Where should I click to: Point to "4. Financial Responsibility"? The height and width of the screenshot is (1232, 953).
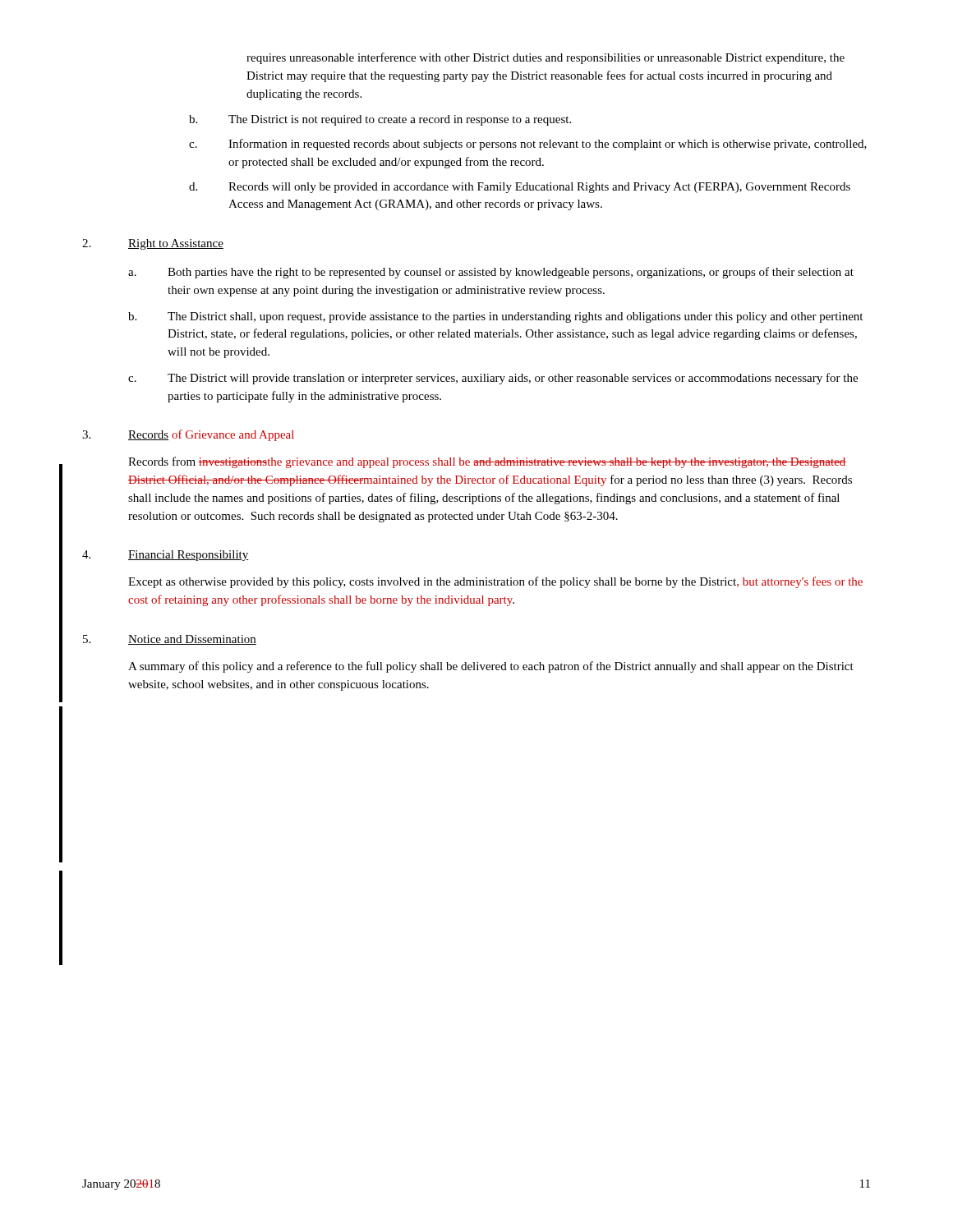[165, 555]
